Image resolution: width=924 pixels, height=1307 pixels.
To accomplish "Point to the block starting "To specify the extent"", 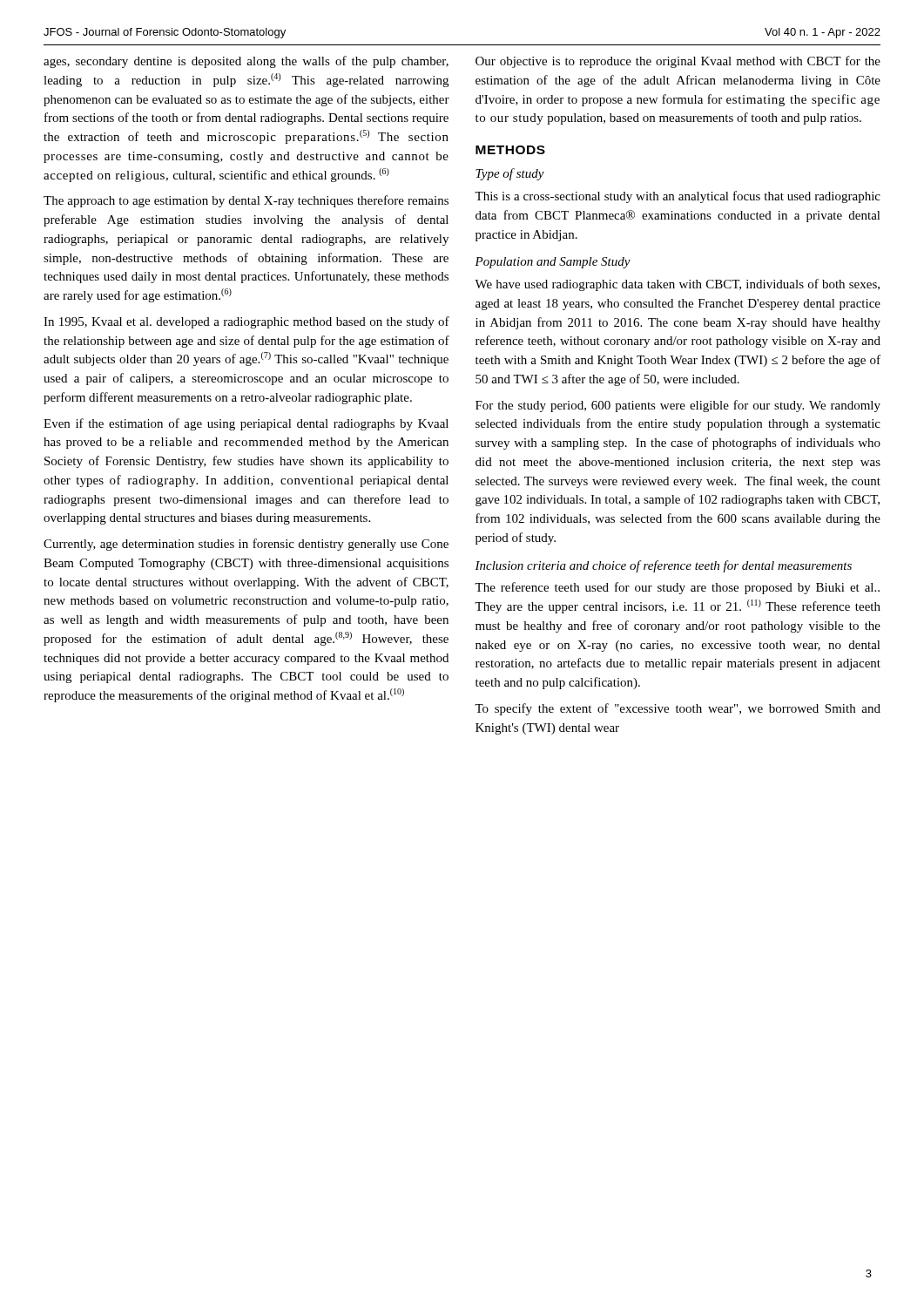I will 678,719.
